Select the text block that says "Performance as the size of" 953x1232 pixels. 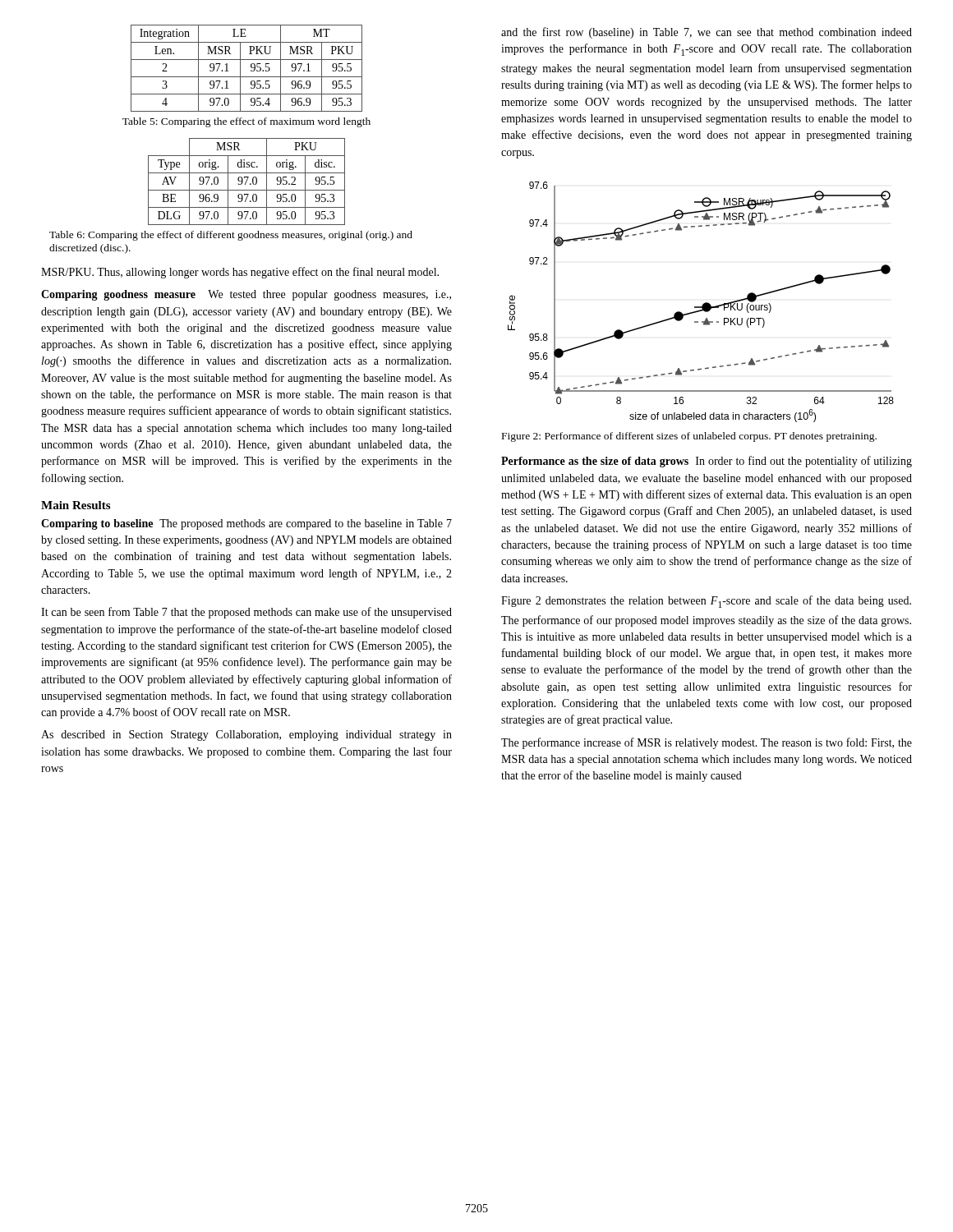point(707,520)
